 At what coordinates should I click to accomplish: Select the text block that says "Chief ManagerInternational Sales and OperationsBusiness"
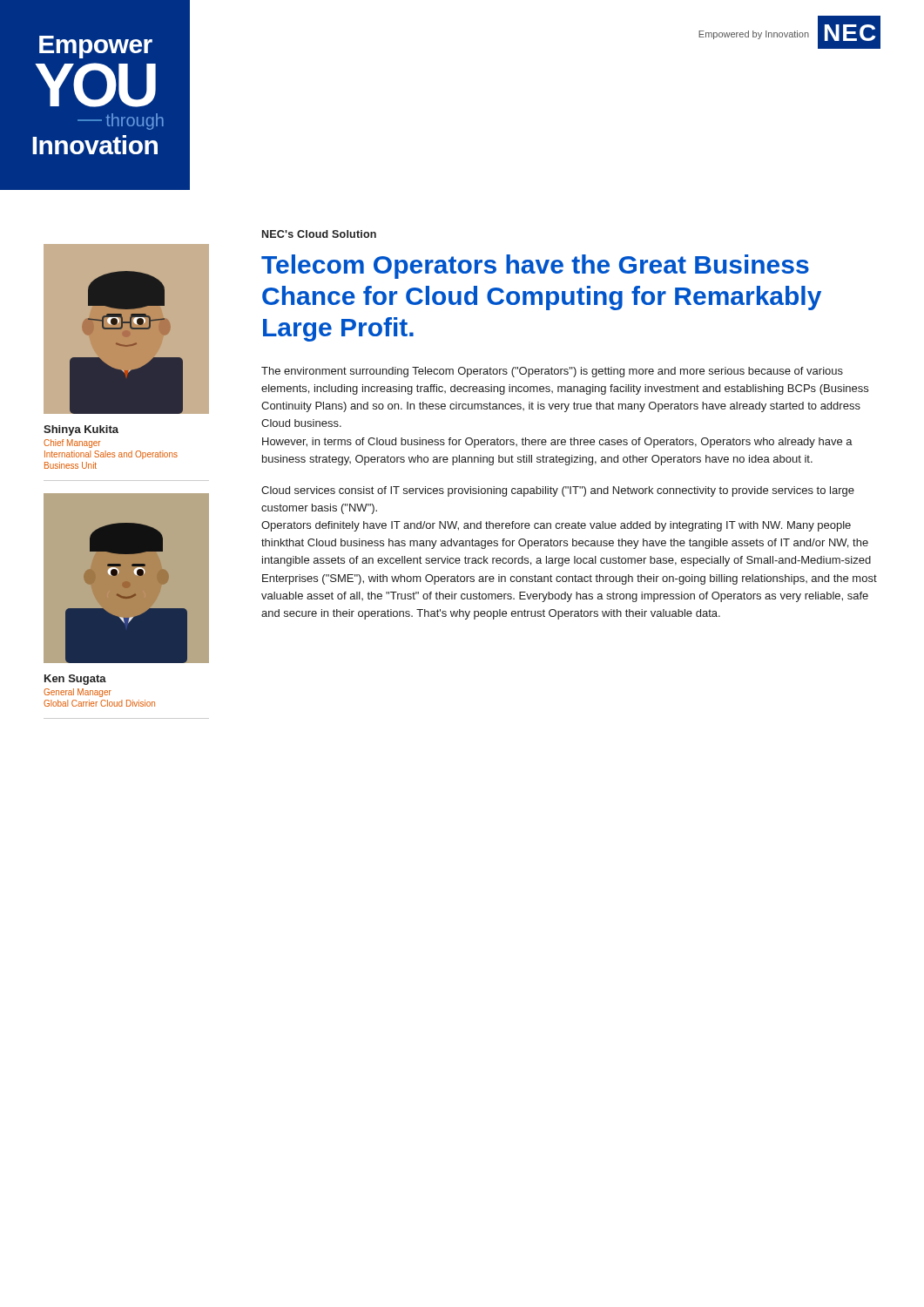tap(111, 454)
